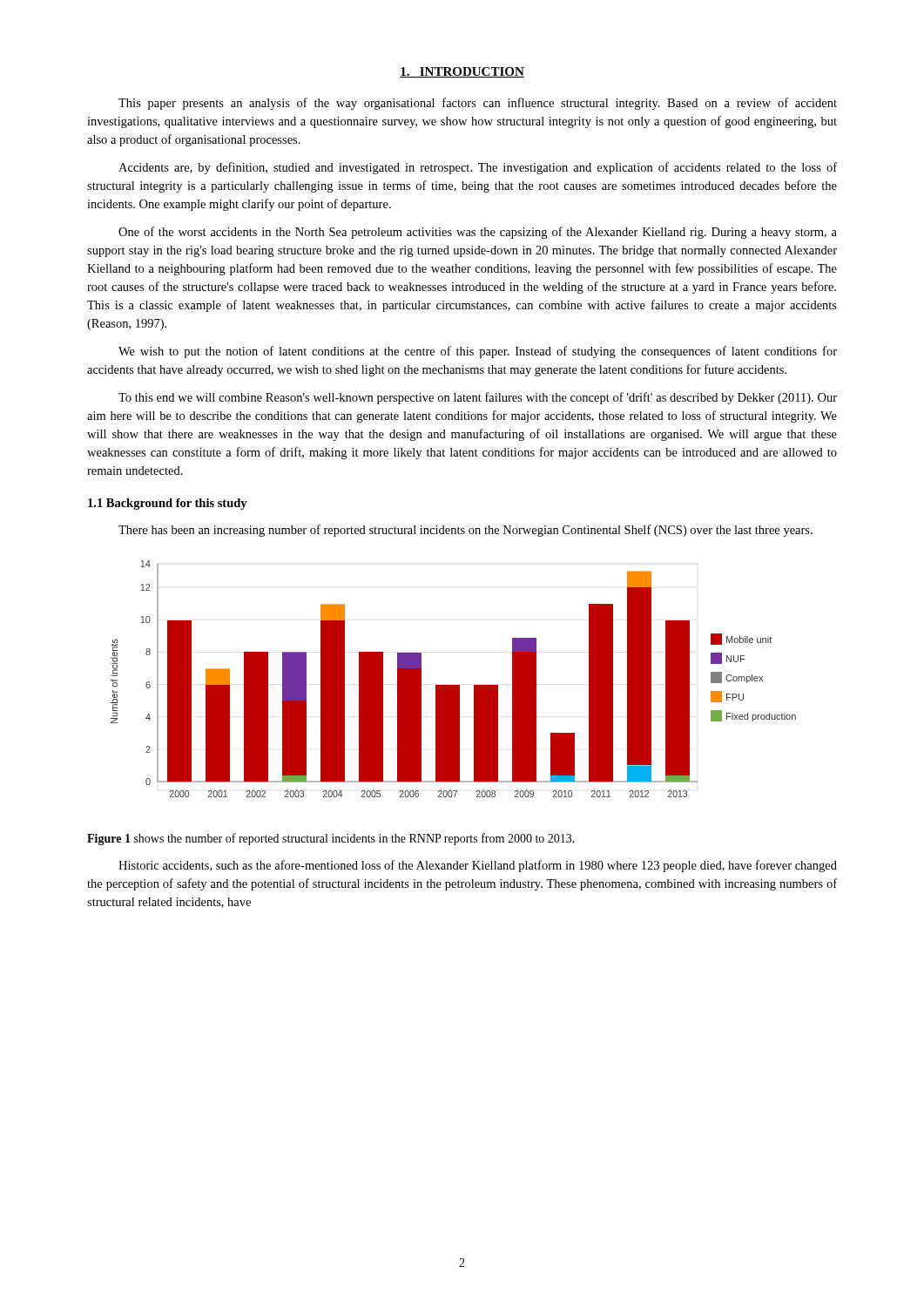Image resolution: width=924 pixels, height=1307 pixels.
Task: Click the passage that begins "One of the worst accidents in the North"
Action: (x=462, y=277)
